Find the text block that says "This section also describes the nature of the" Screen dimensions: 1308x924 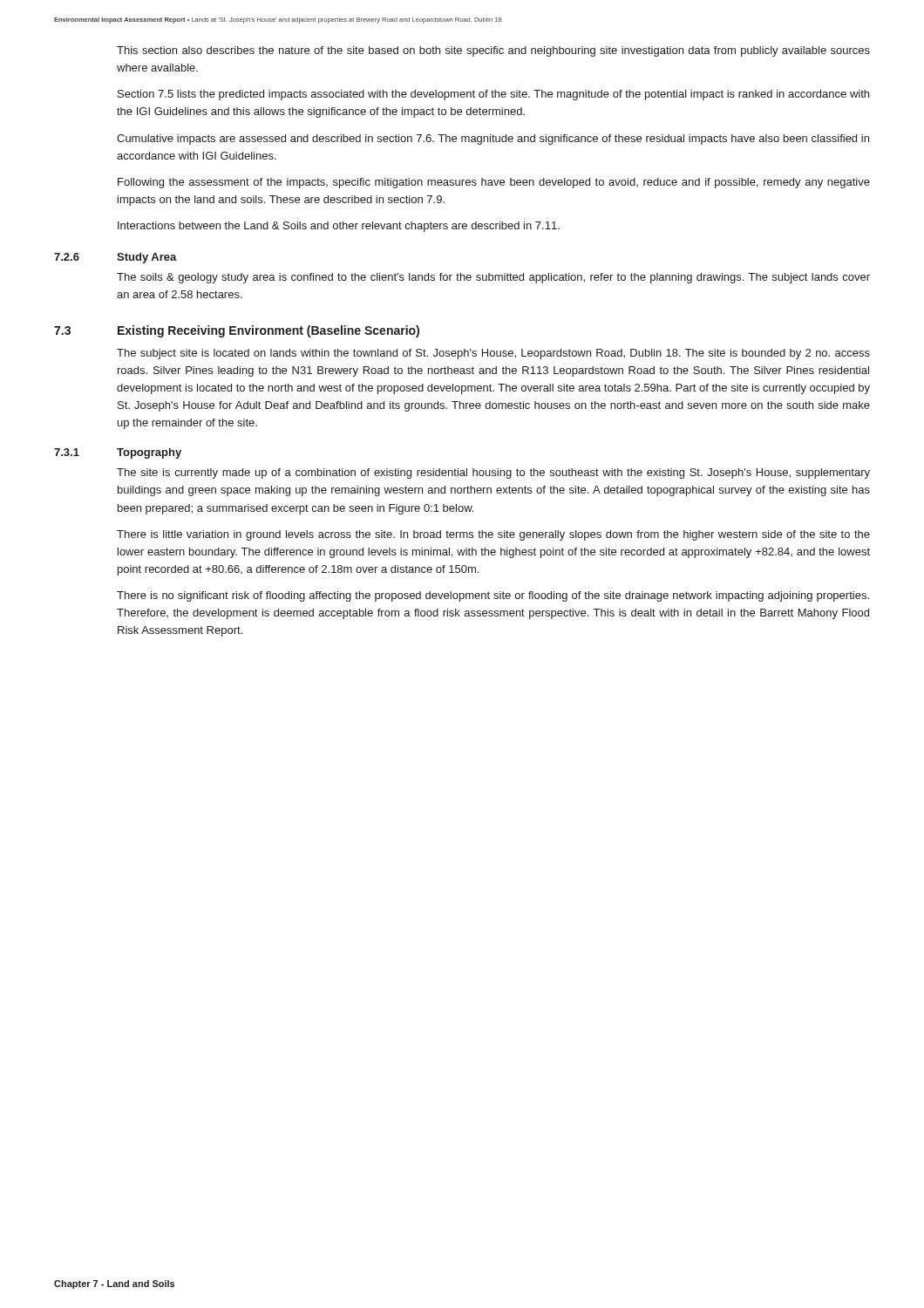(493, 59)
